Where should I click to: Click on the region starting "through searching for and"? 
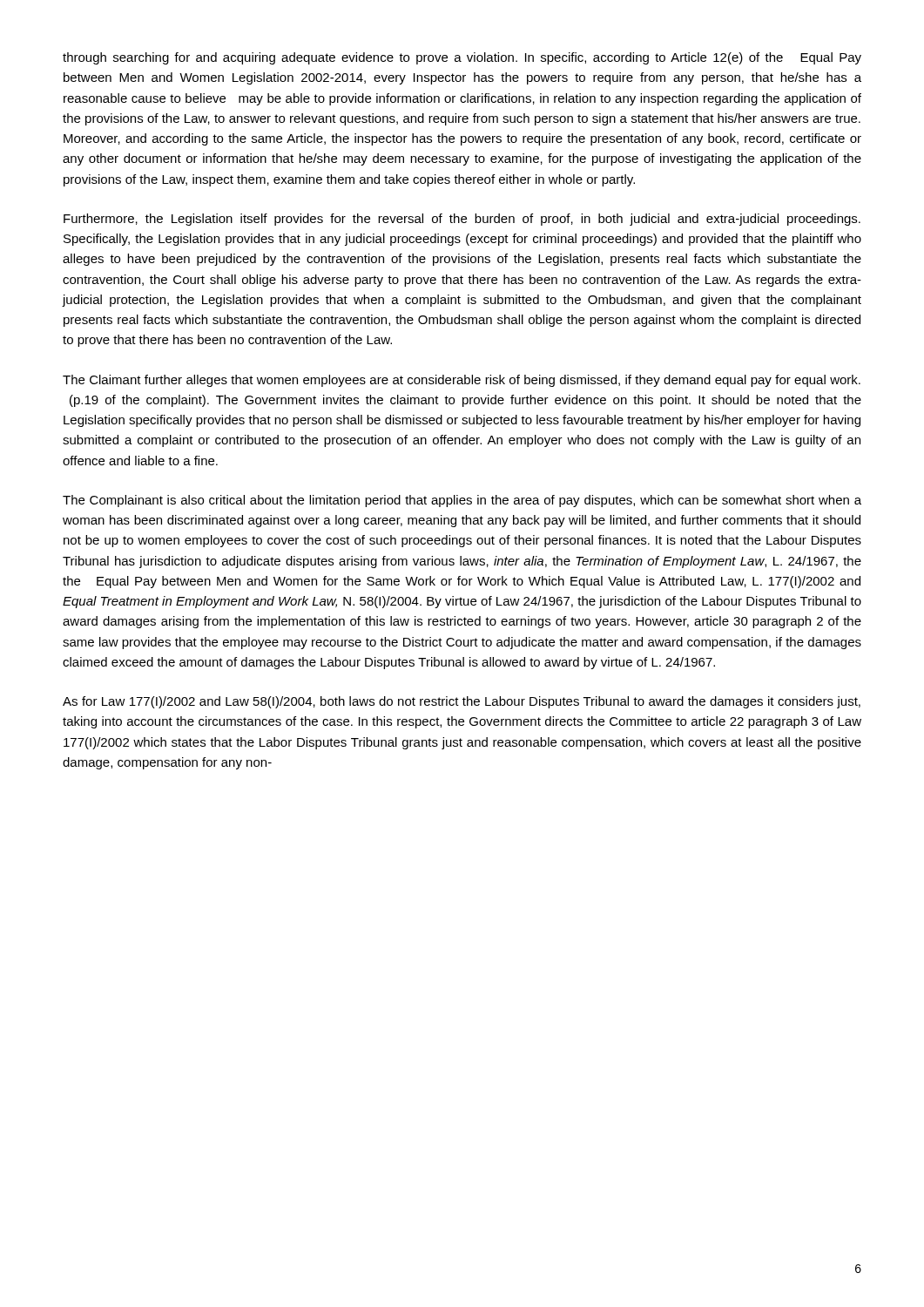click(x=462, y=118)
